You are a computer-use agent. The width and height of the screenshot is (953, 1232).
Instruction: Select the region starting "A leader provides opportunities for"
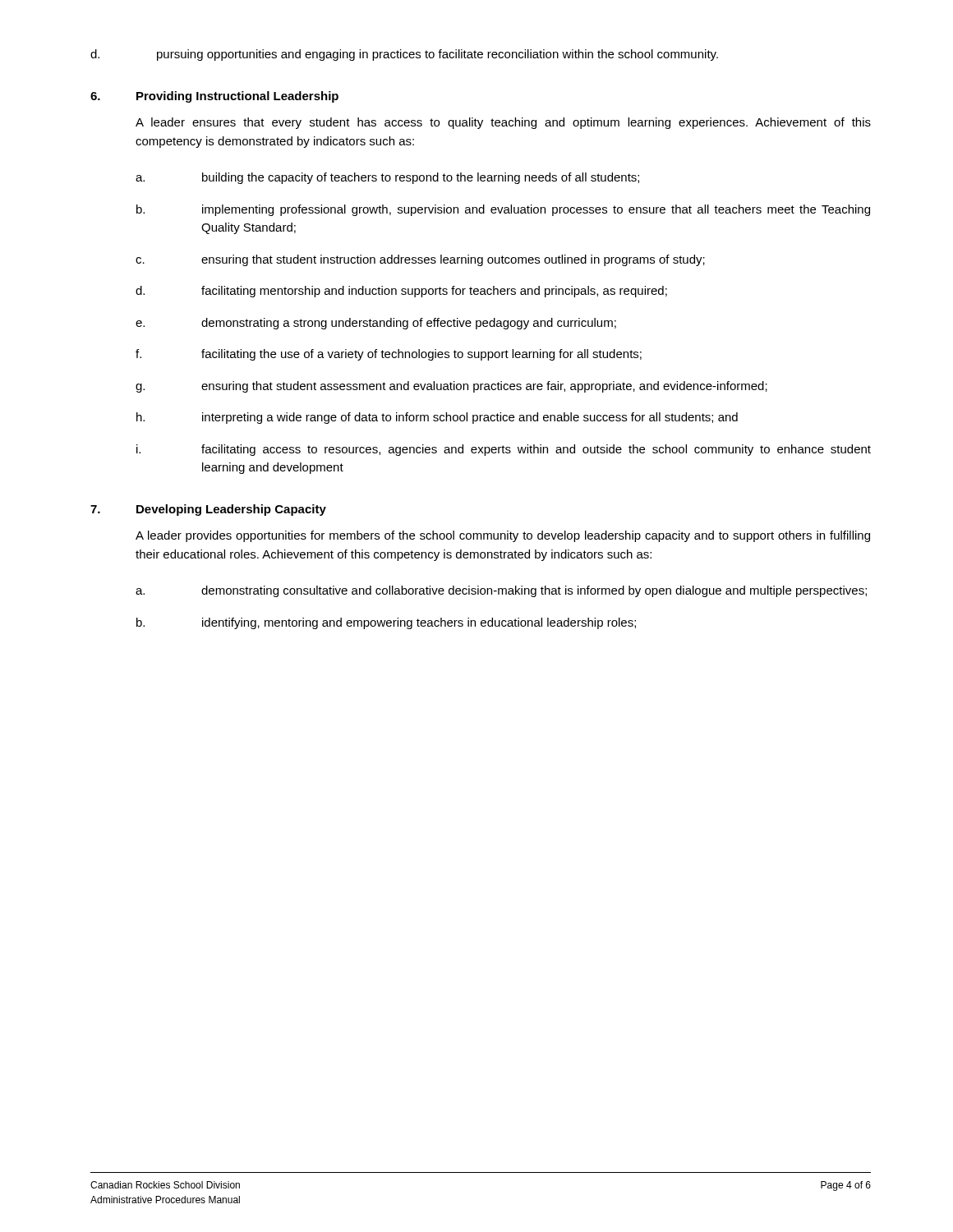(x=503, y=544)
